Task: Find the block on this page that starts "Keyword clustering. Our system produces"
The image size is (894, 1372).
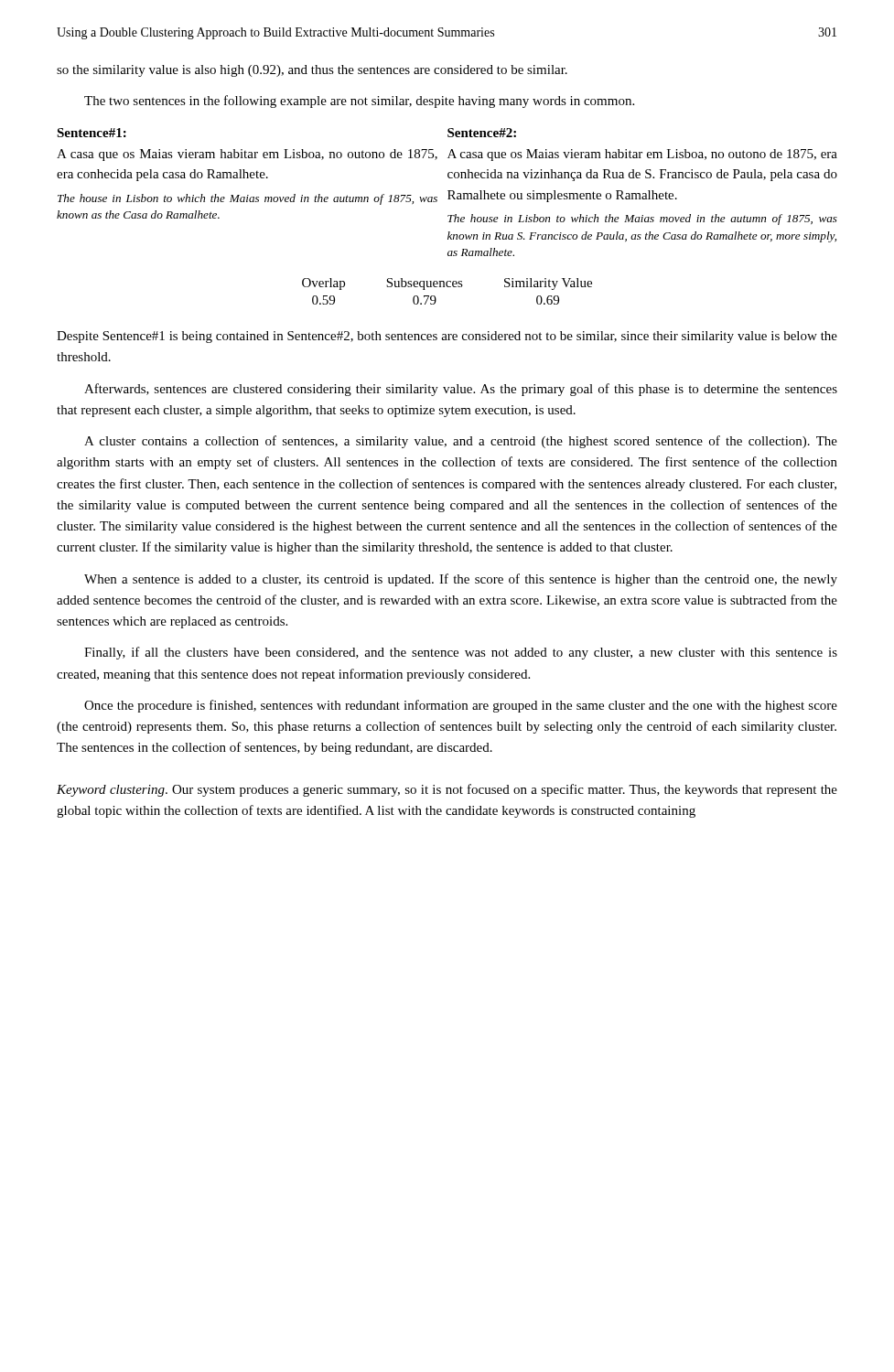Action: click(447, 800)
